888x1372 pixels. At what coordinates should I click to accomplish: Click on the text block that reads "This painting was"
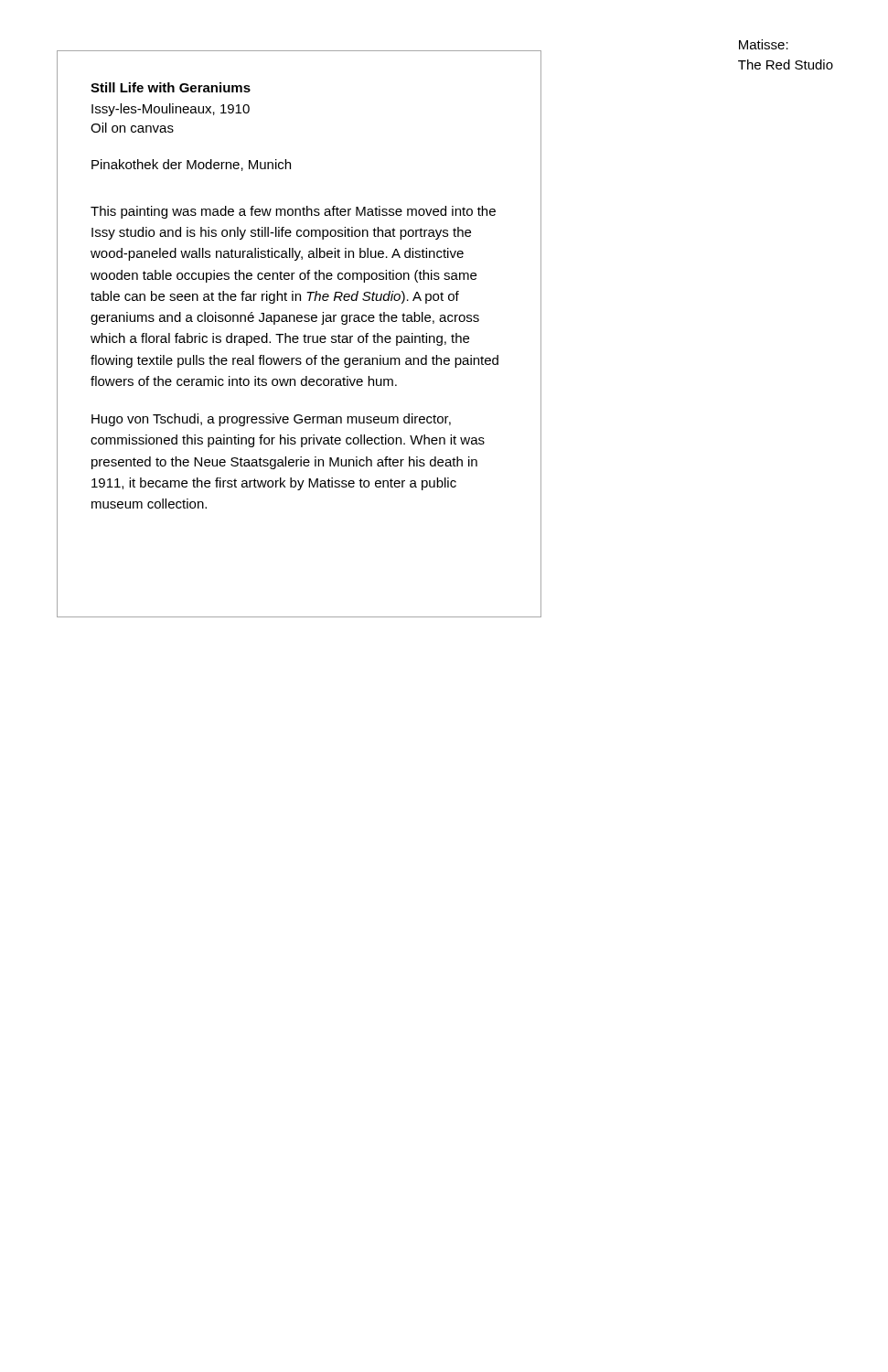point(295,296)
